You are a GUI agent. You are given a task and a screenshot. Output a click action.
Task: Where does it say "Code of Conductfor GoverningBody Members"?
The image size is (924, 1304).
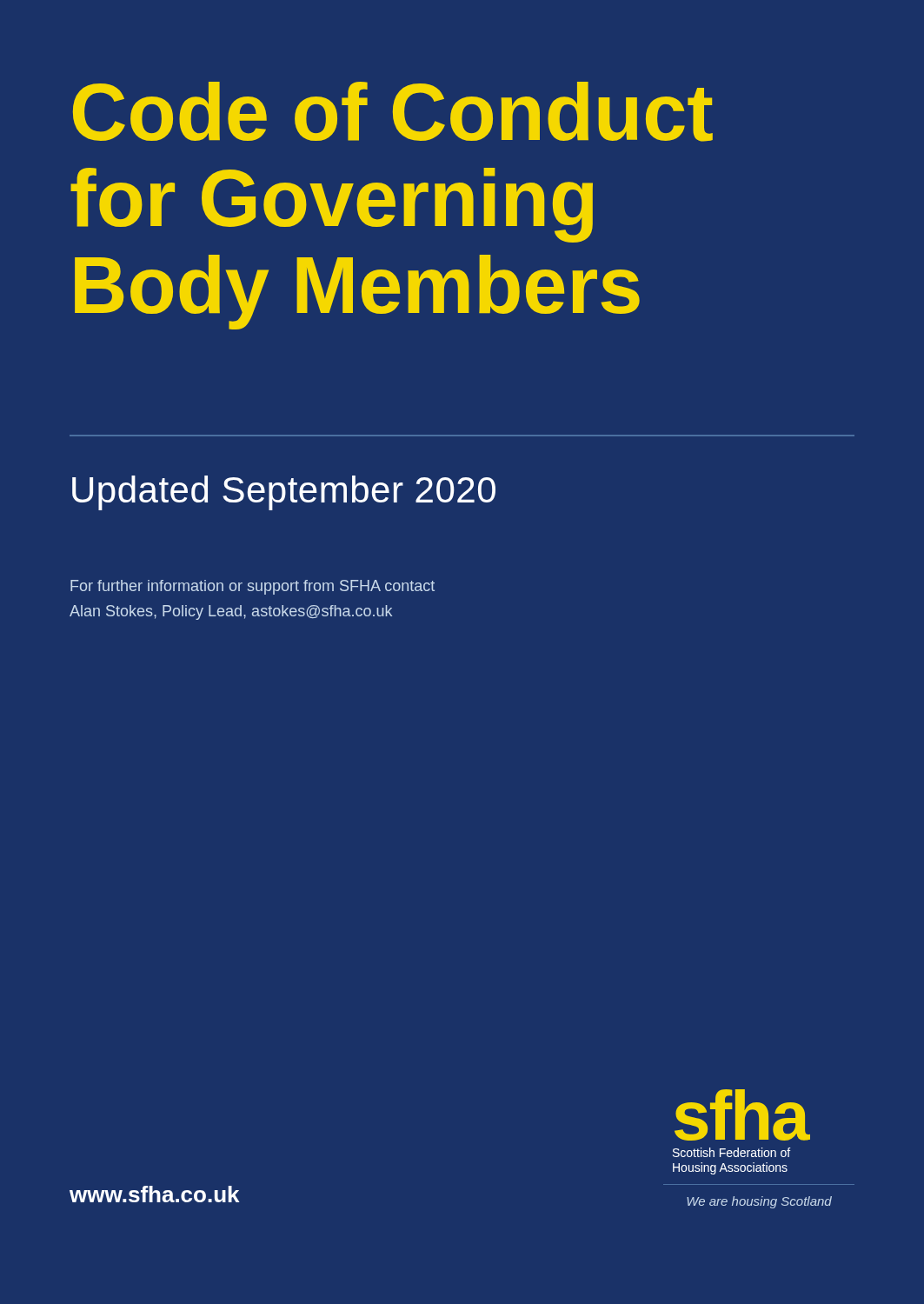coord(462,199)
